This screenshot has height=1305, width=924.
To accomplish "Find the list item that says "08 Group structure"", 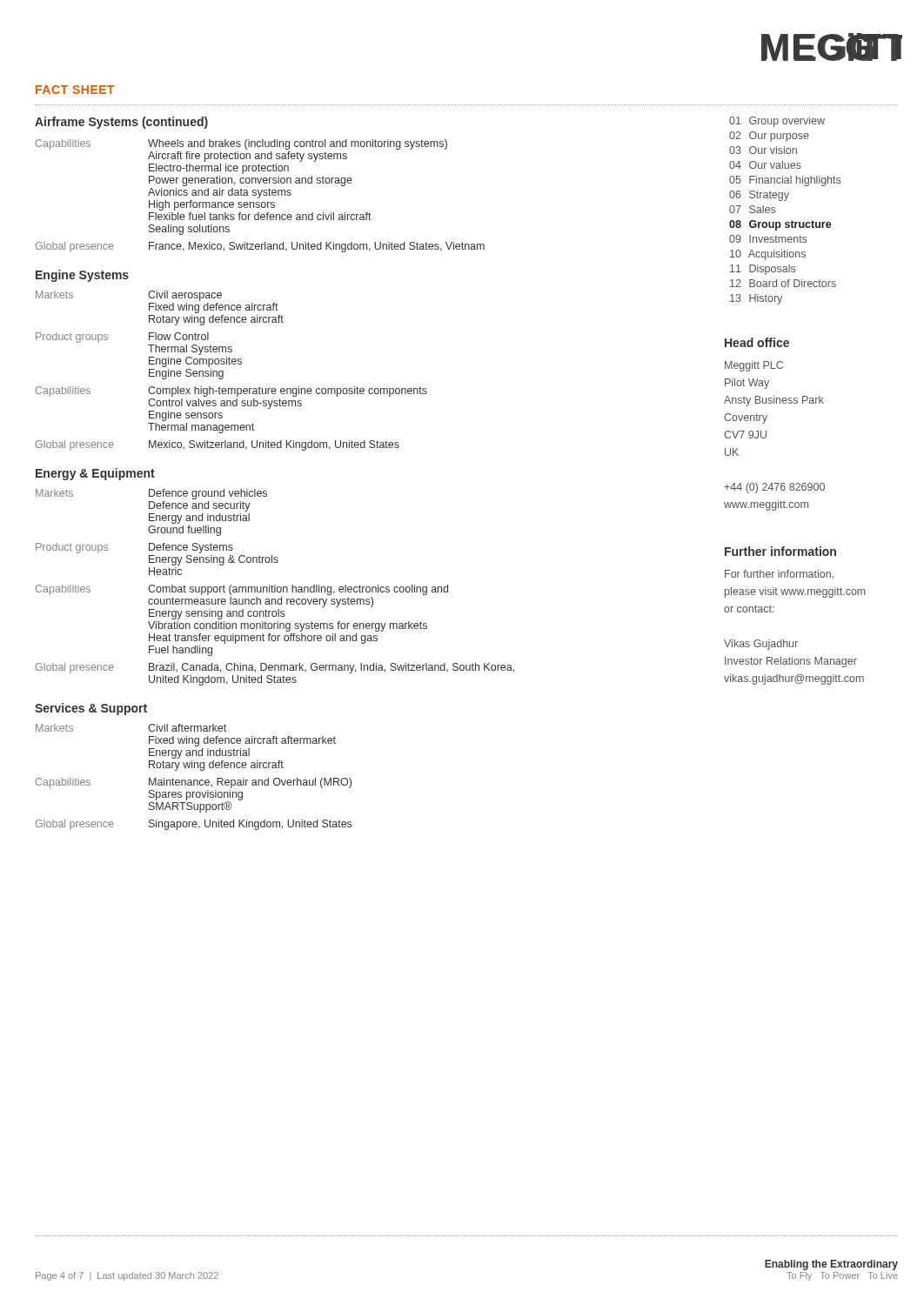I will (778, 224).
